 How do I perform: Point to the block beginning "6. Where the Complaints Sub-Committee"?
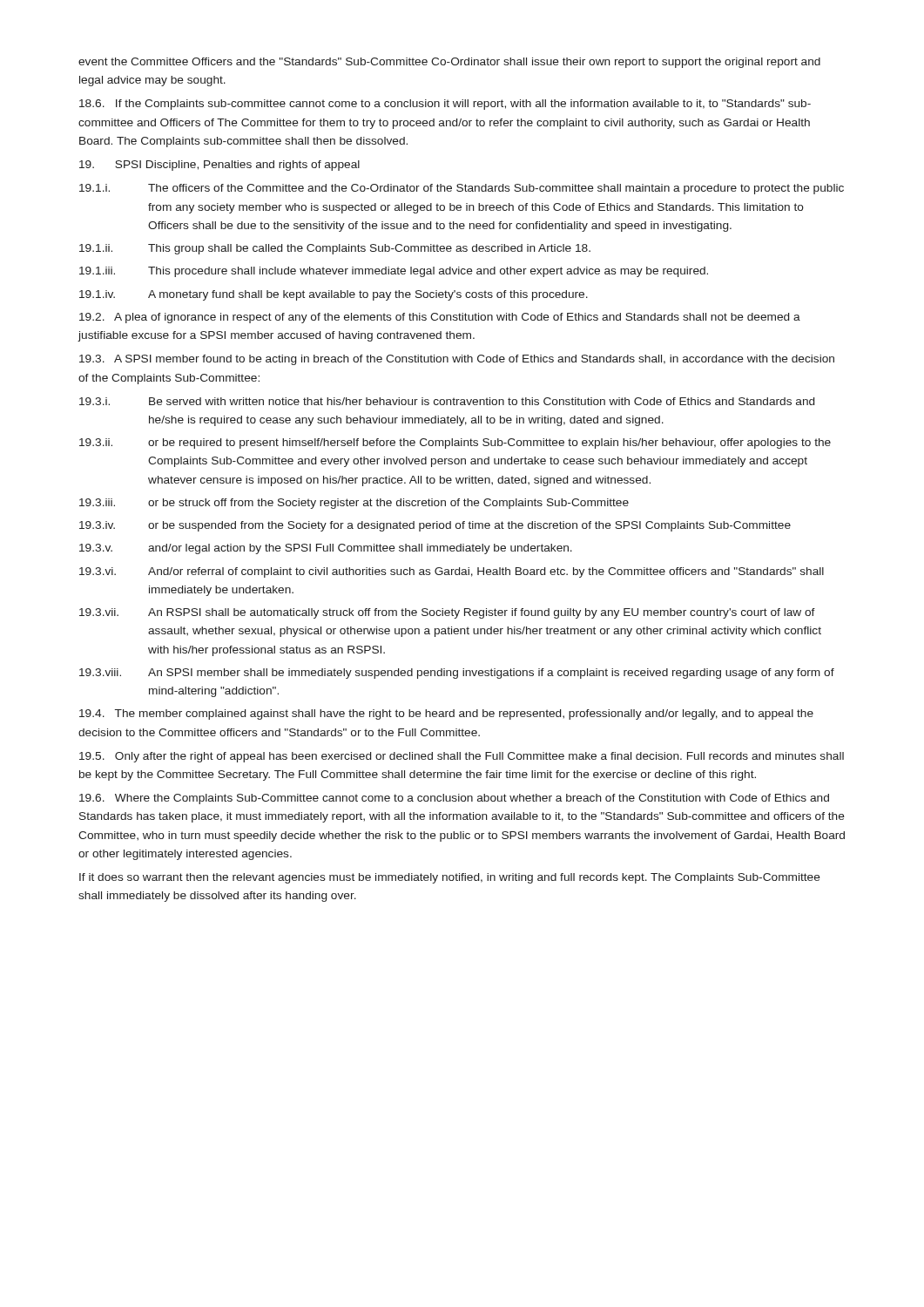(462, 826)
